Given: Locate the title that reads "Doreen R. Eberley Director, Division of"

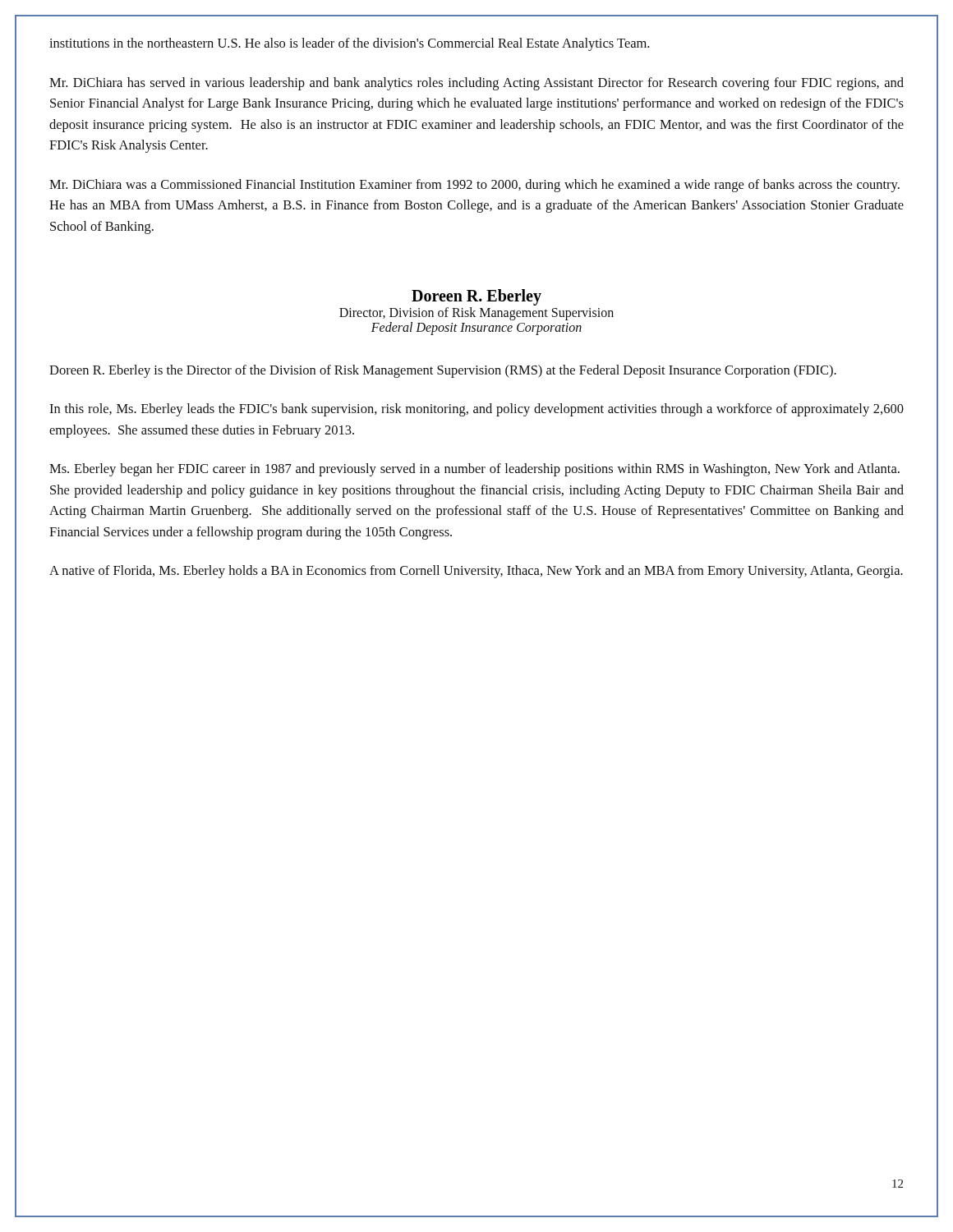Looking at the screenshot, I should pyautogui.click(x=476, y=310).
